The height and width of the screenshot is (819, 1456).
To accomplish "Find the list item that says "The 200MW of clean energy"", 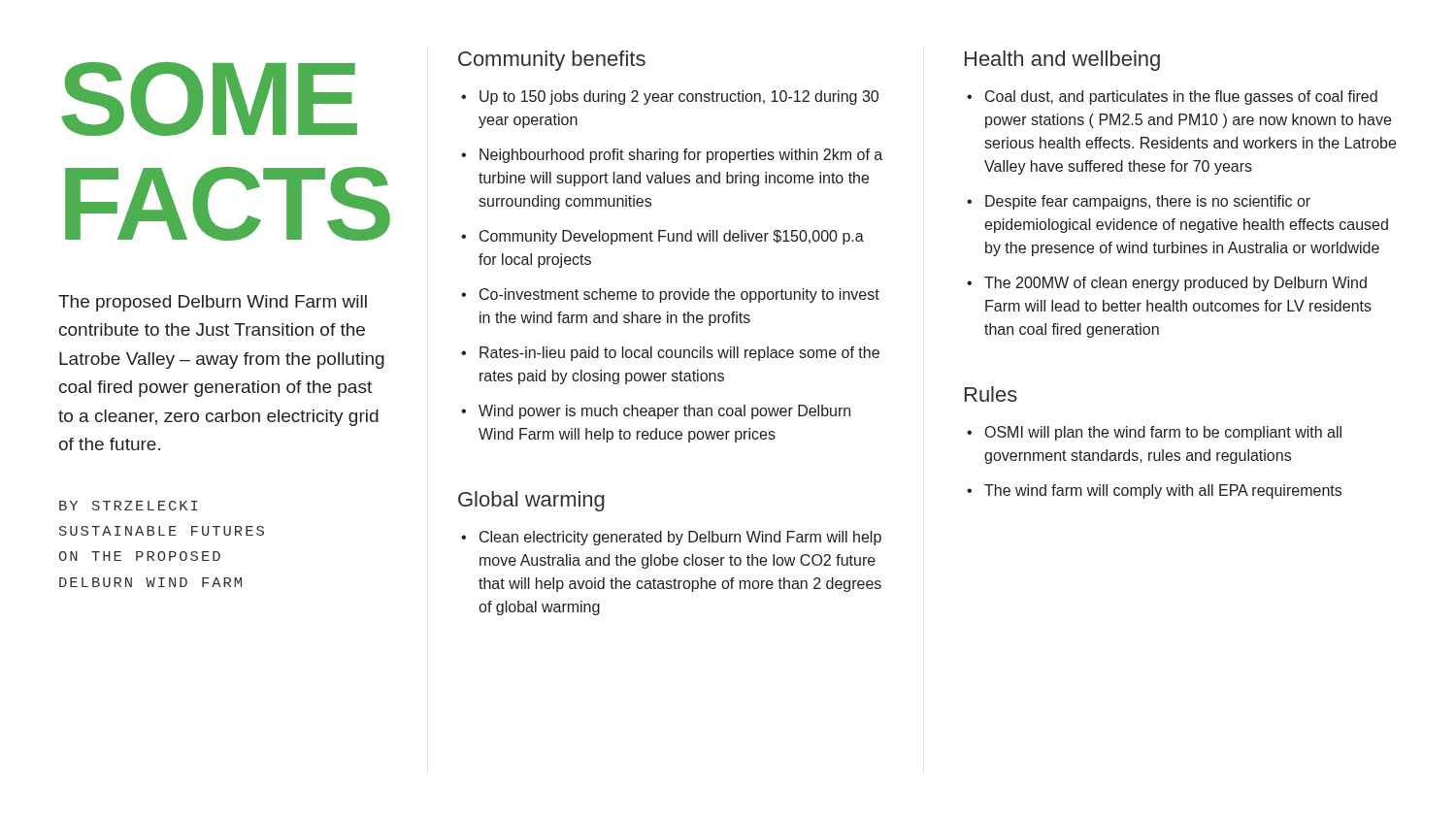I will [1178, 306].
